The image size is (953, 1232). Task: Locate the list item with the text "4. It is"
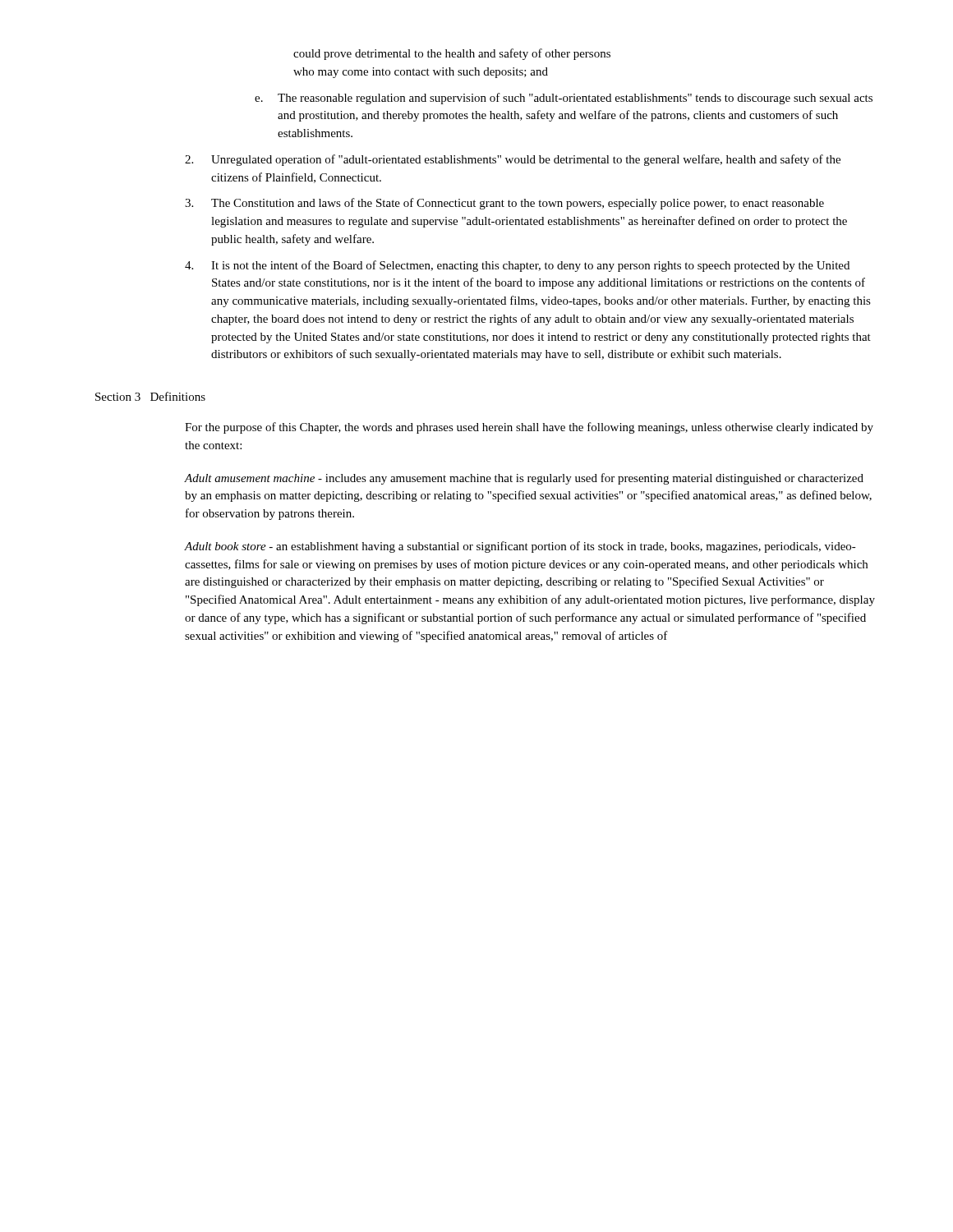pos(530,310)
